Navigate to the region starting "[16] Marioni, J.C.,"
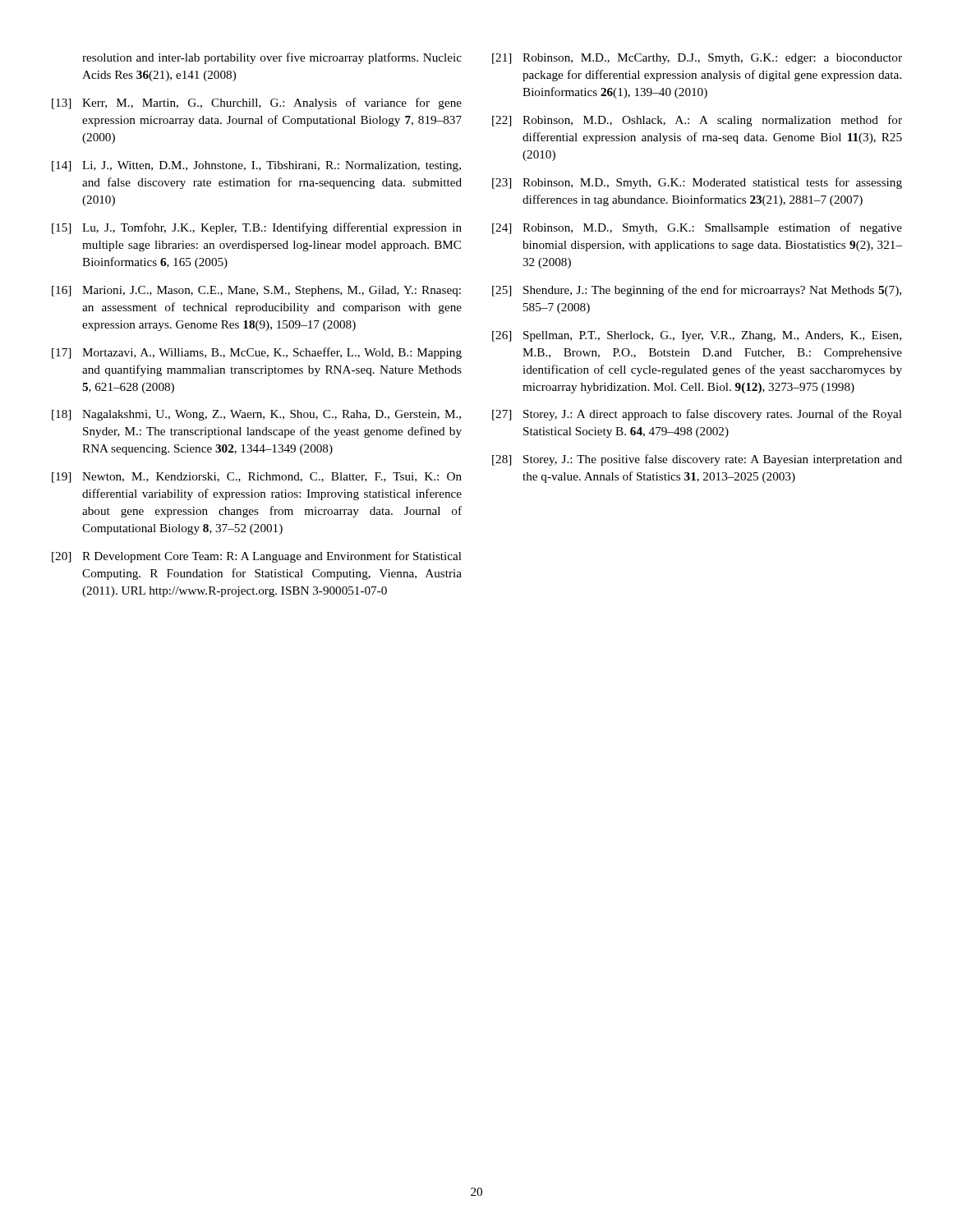Viewport: 953px width, 1232px height. pos(256,307)
